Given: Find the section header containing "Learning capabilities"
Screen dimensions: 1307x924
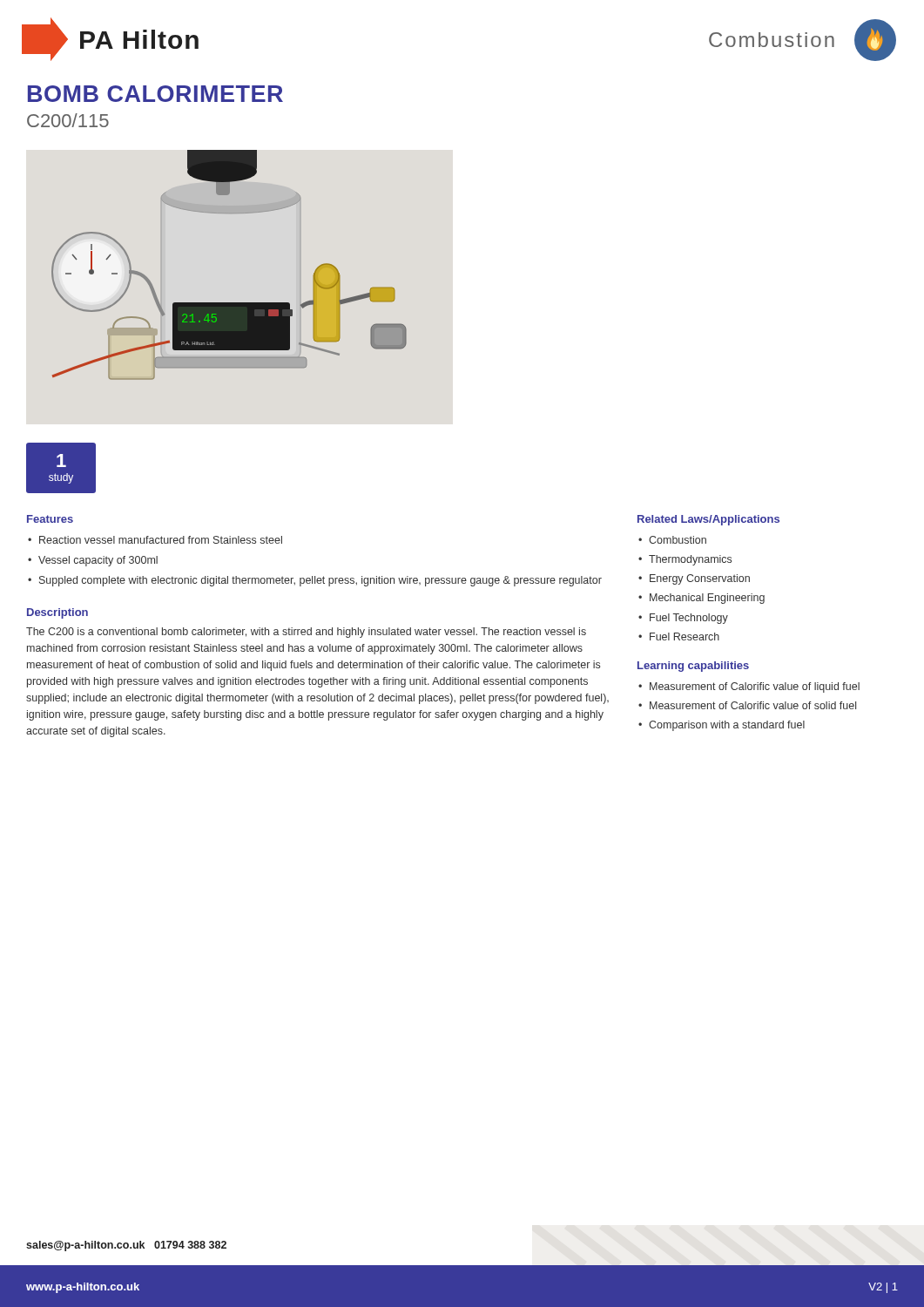Looking at the screenshot, I should (693, 665).
